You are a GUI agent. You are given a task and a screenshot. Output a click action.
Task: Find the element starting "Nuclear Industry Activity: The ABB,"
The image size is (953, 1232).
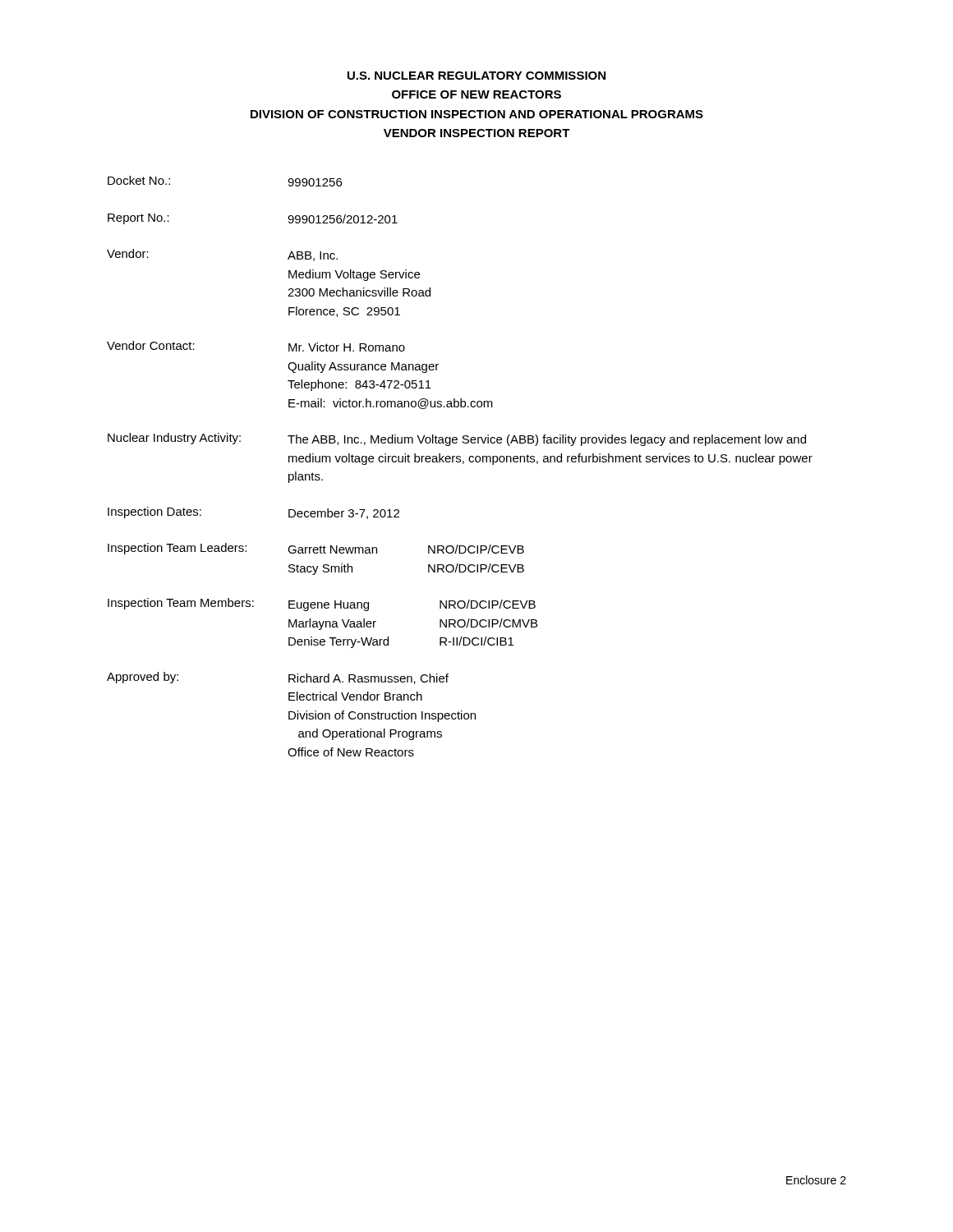pos(476,467)
